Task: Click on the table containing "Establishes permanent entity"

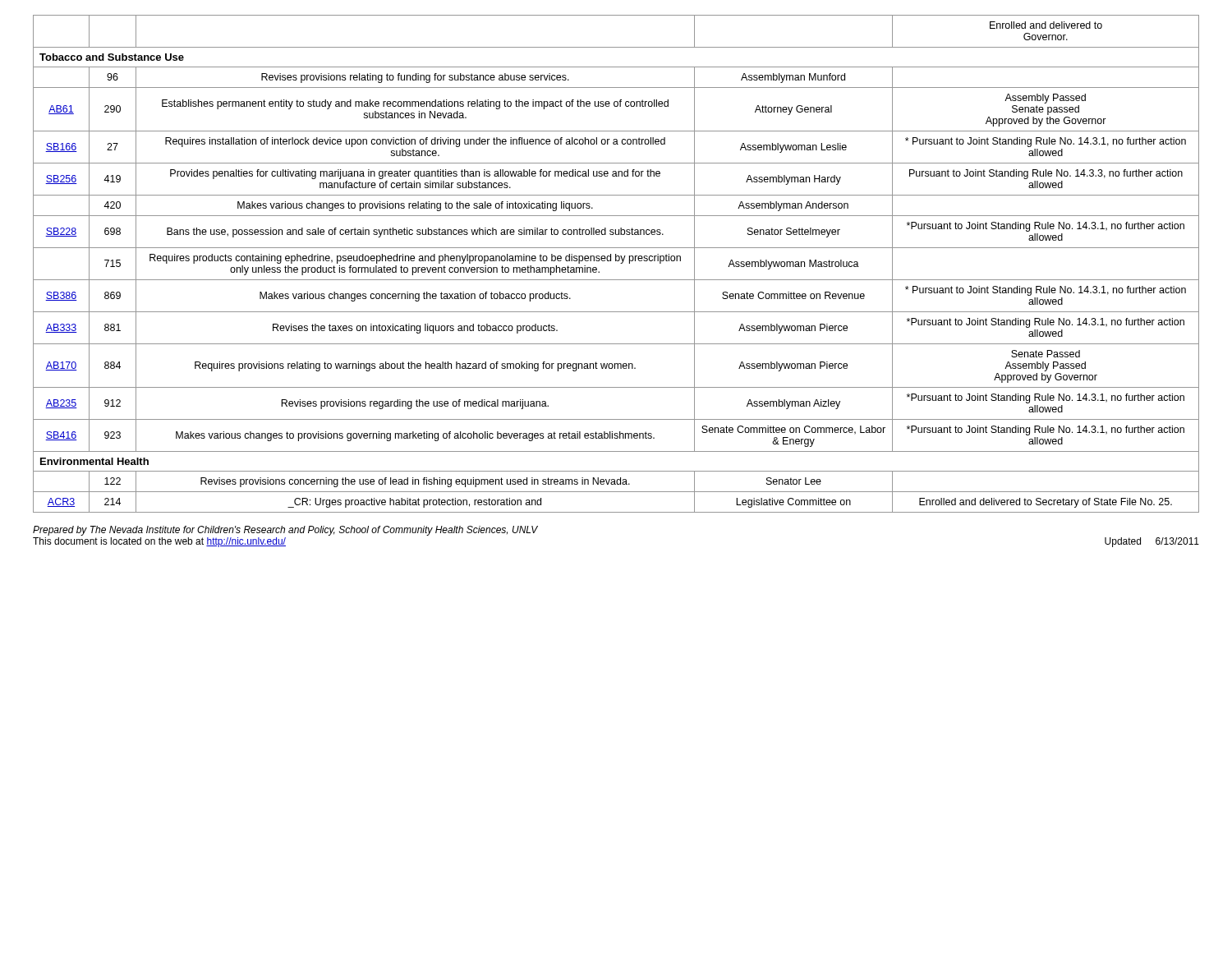Action: point(616,264)
